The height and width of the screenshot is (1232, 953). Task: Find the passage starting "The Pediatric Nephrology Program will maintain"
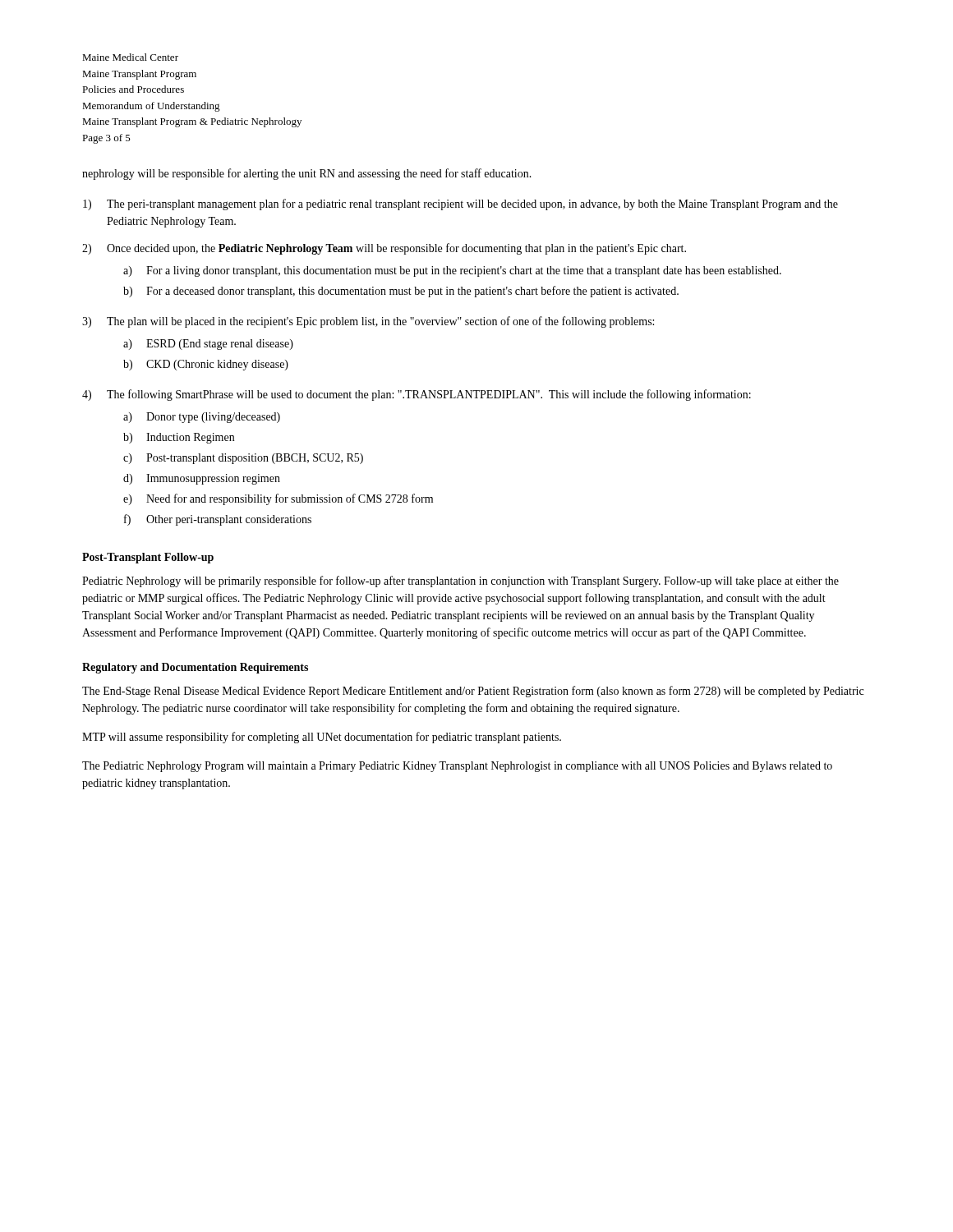pyautogui.click(x=457, y=775)
